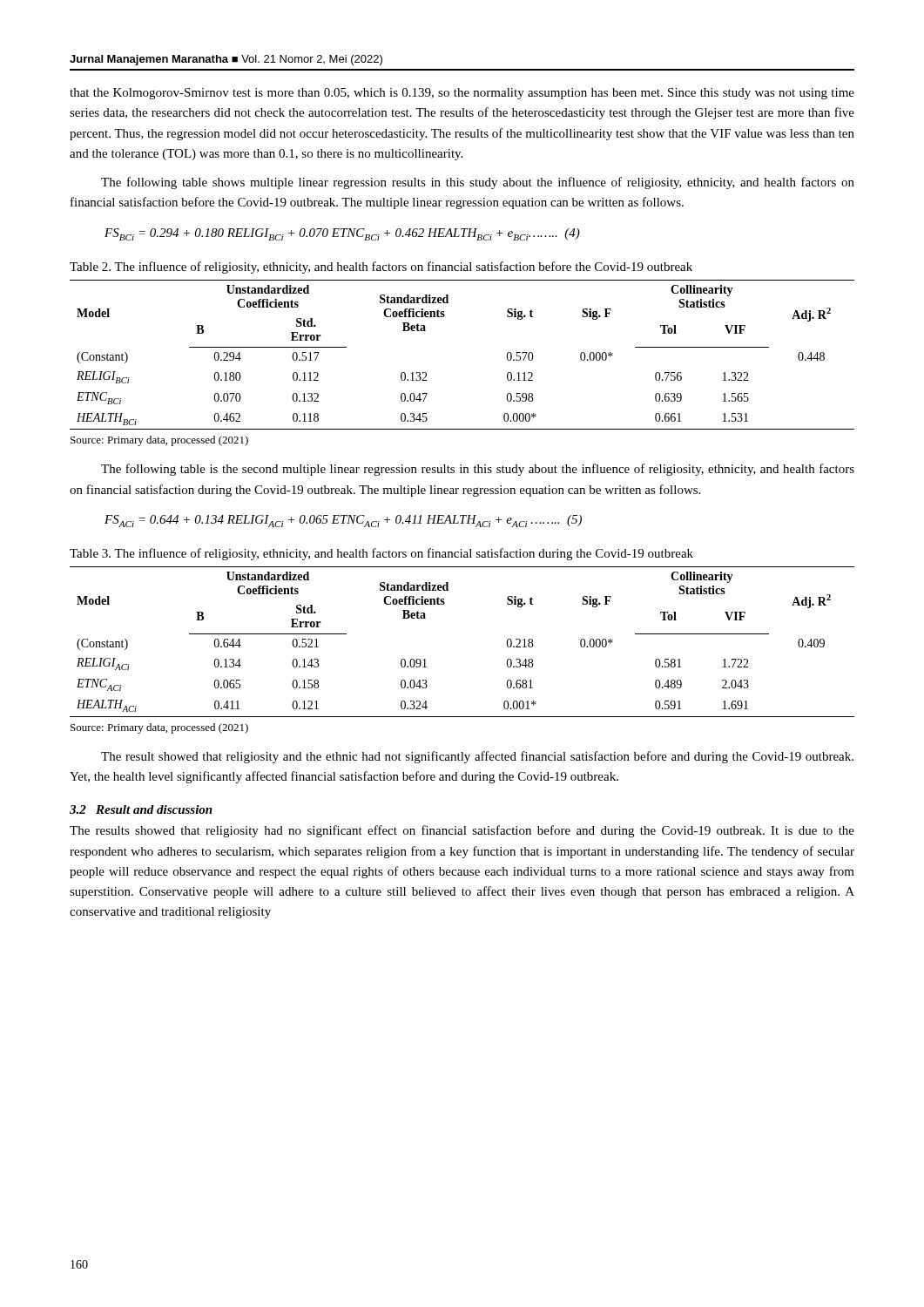Click on the block starting "The following table shows multiple linear regression results"
The image size is (924, 1307).
[x=462, y=192]
